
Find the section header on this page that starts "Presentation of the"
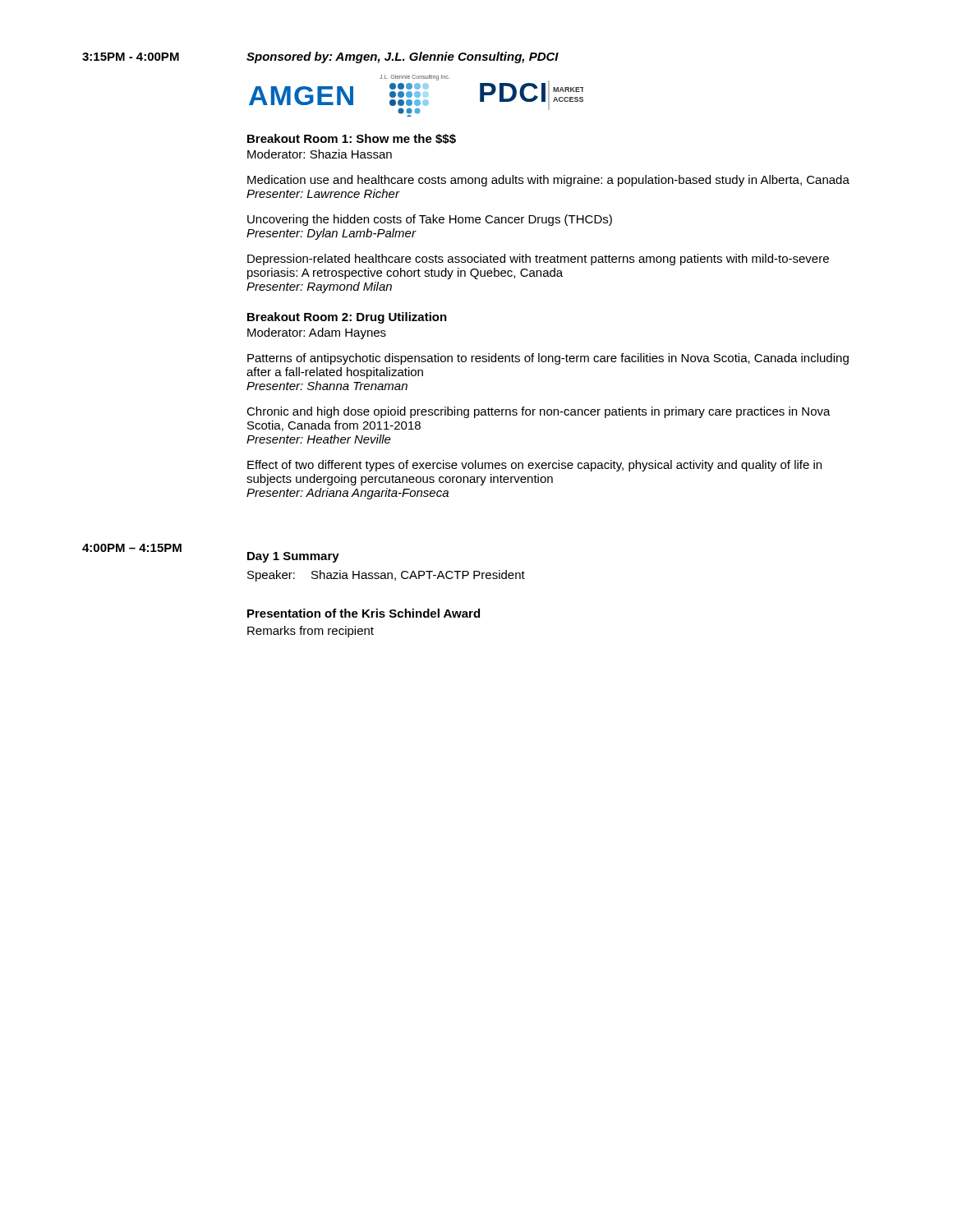point(364,613)
